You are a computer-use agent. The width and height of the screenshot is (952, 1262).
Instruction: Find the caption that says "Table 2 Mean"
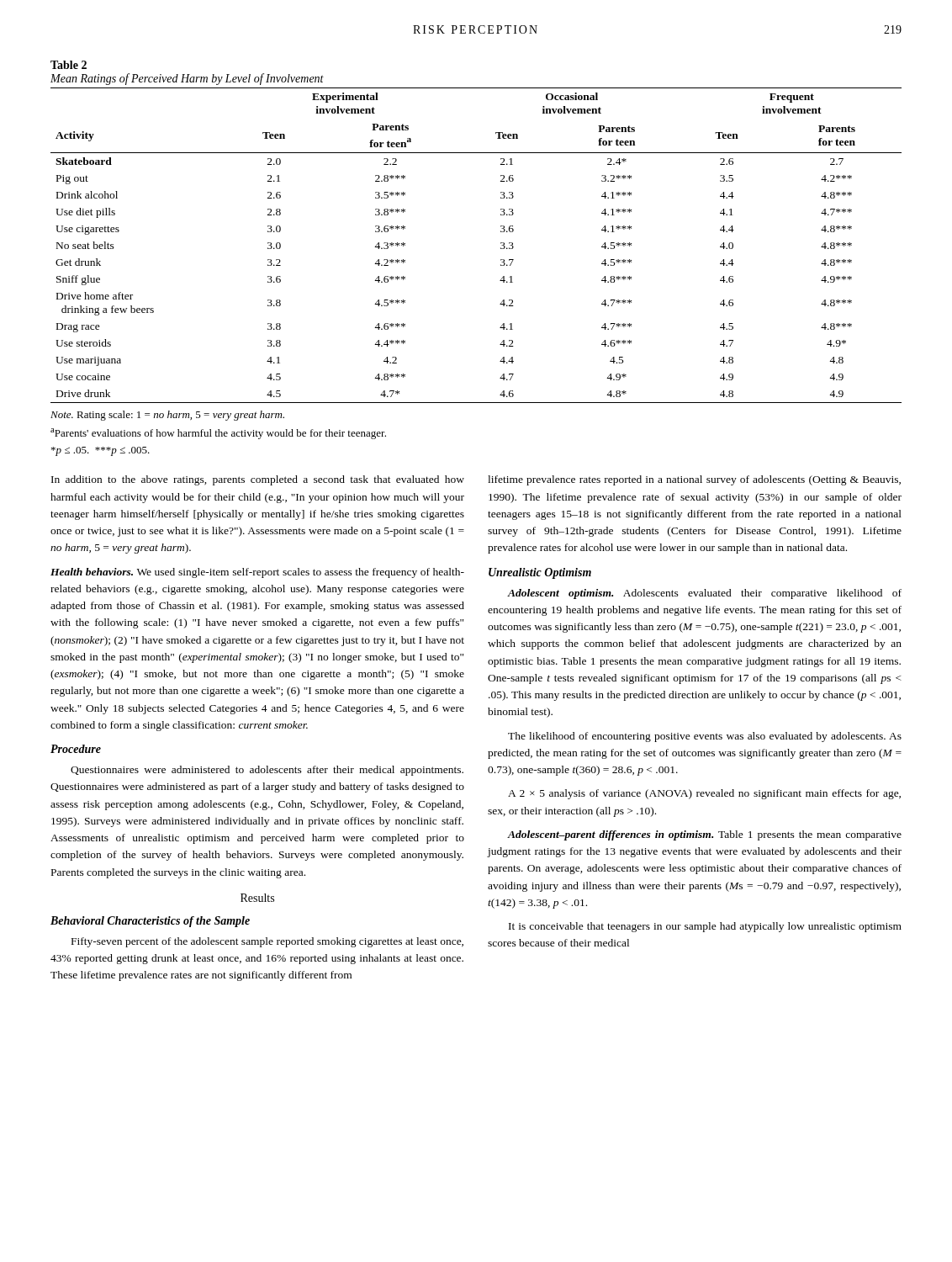(x=187, y=72)
